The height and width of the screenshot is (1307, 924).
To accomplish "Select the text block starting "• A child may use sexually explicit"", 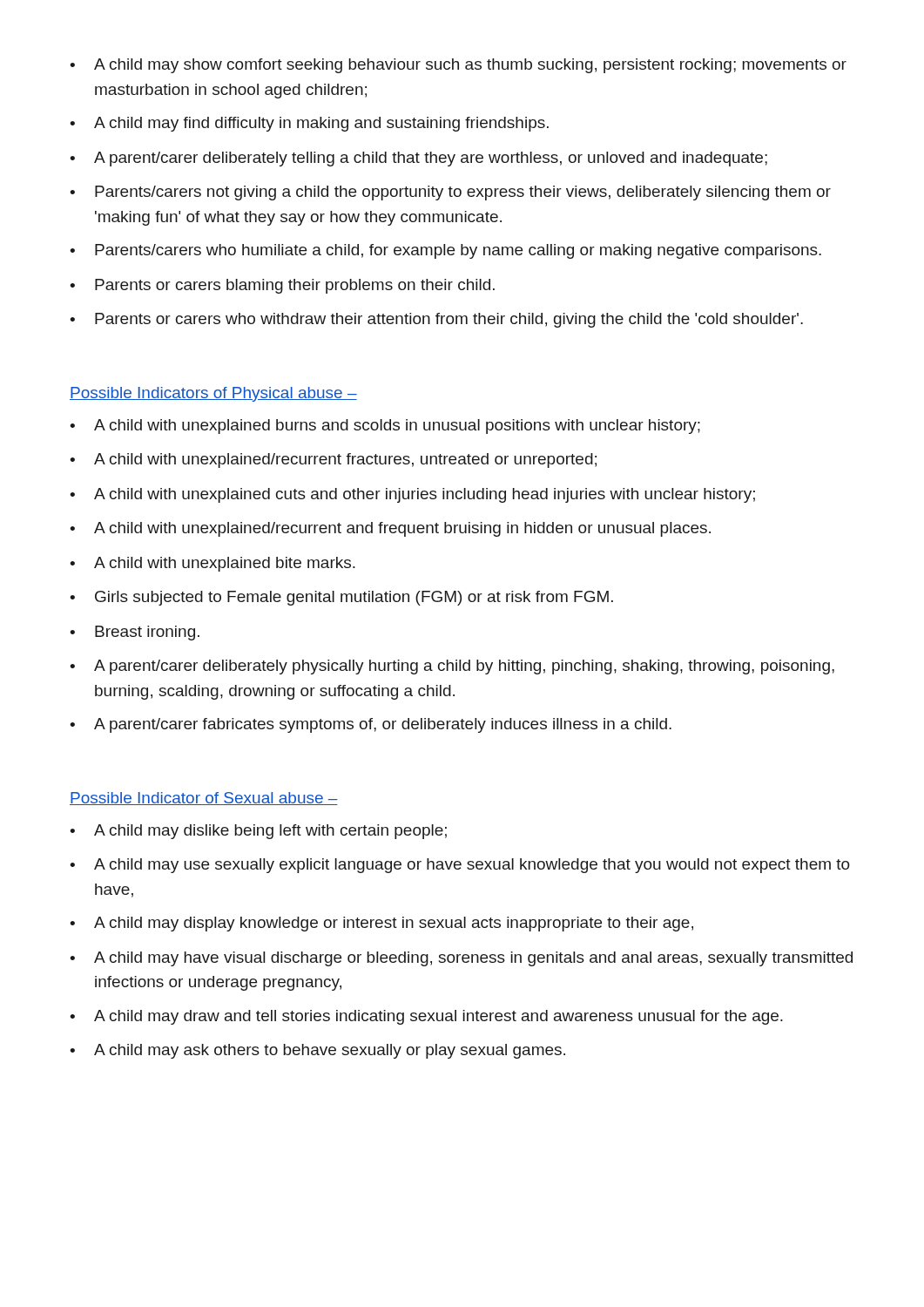I will pos(462,877).
